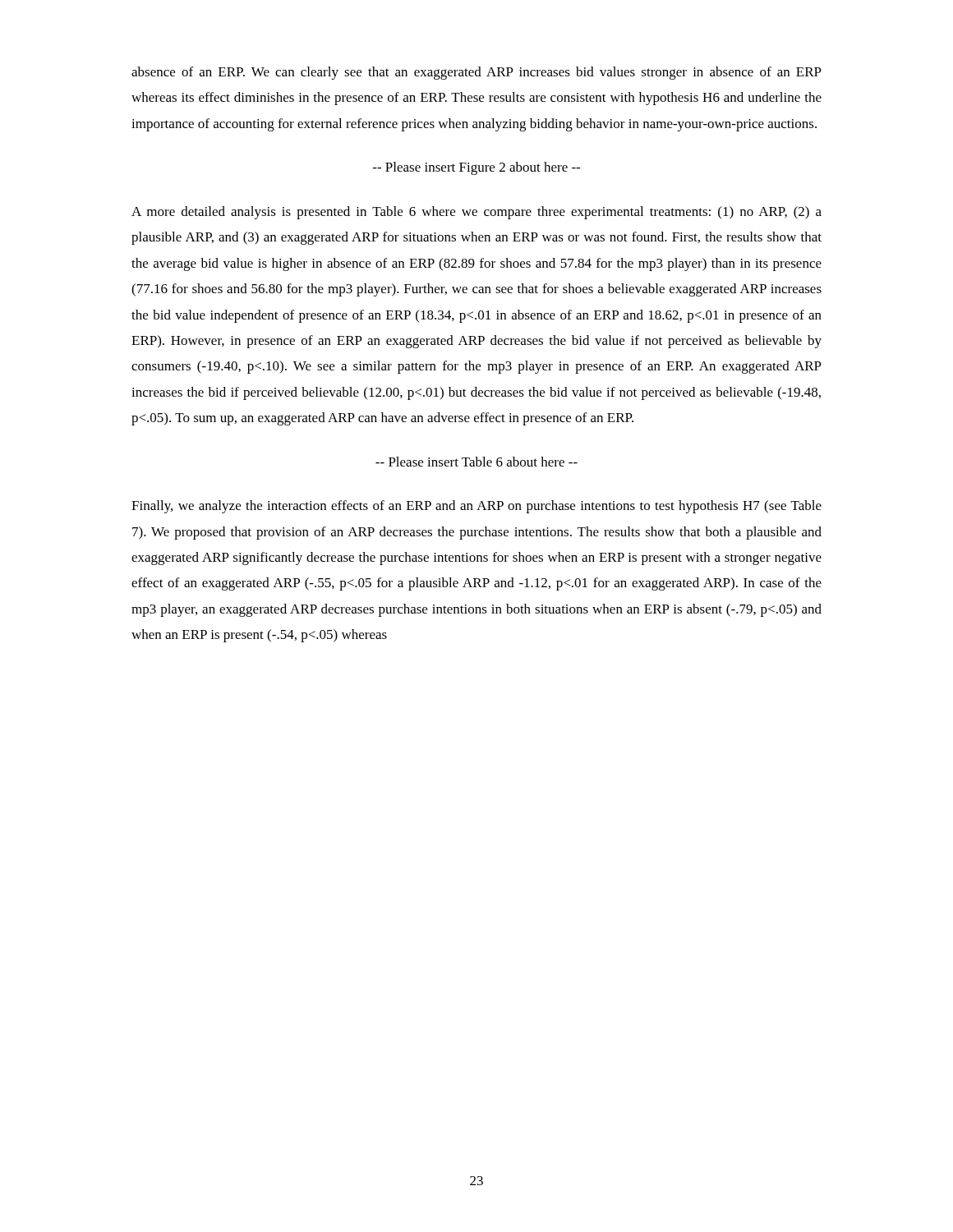Click on the text block that reads "A more detailed analysis is presented in"
This screenshot has width=953, height=1232.
[476, 315]
